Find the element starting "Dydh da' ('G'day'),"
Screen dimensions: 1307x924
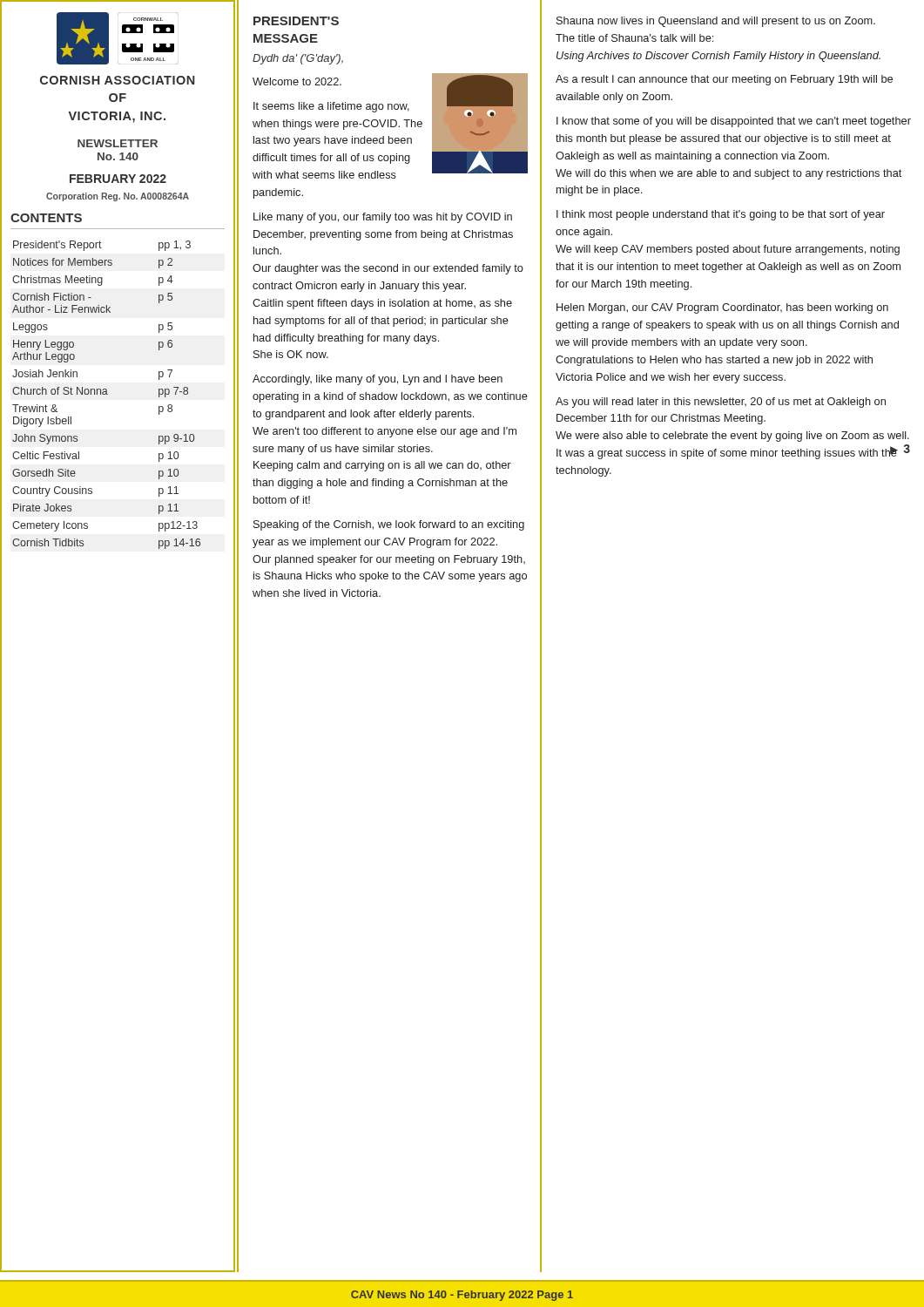click(x=298, y=59)
